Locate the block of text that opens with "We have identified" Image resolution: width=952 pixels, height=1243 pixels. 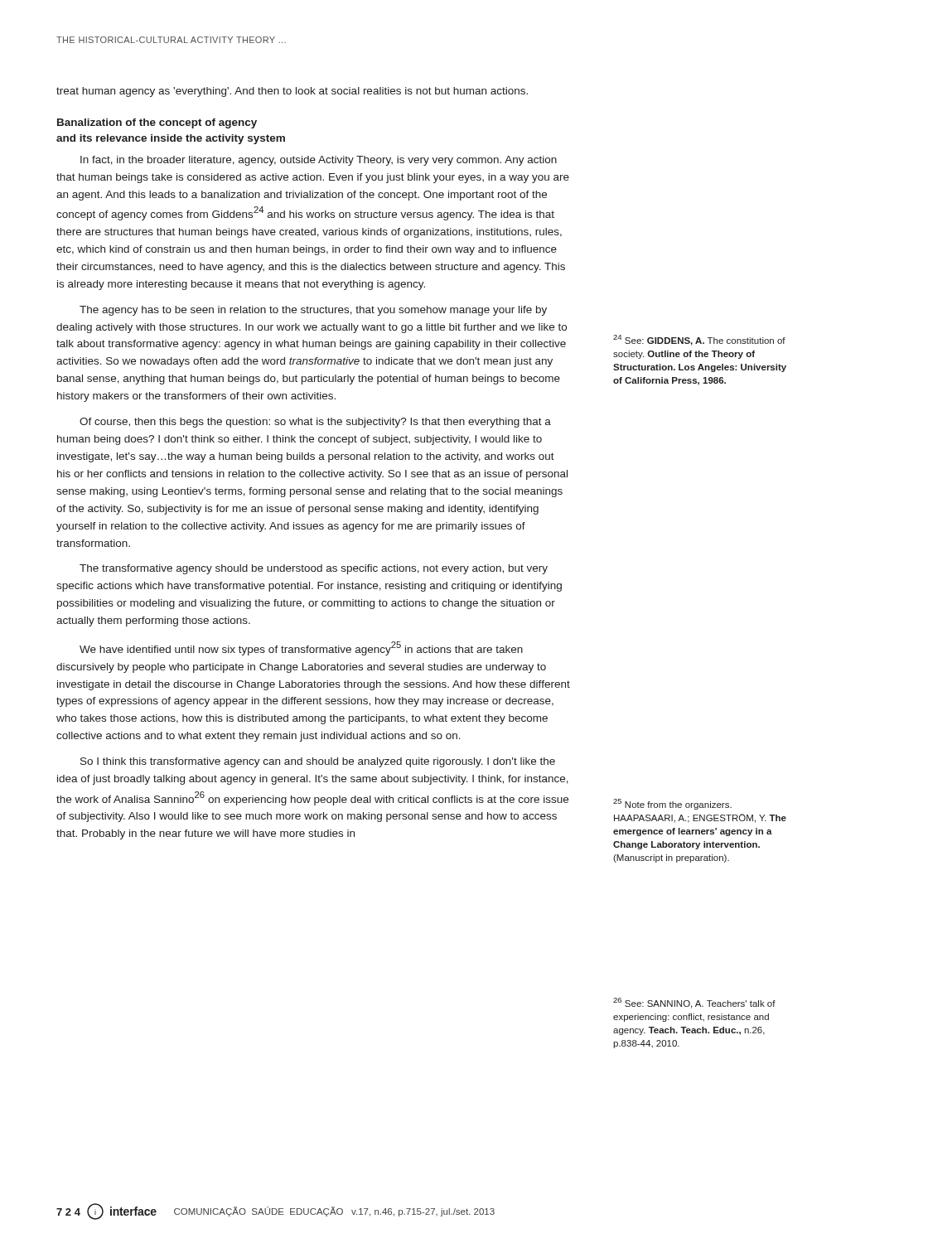click(x=313, y=691)
